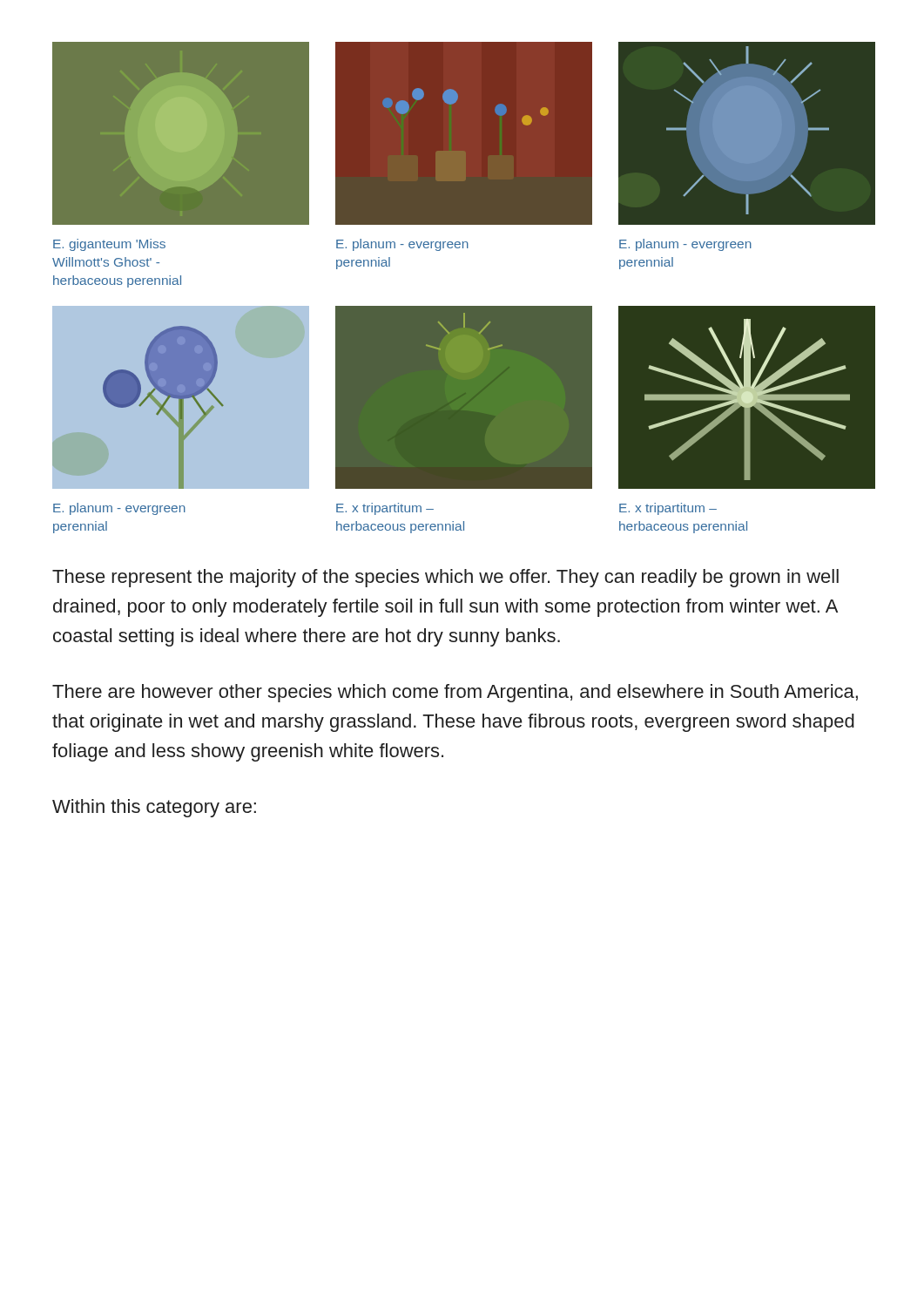Locate the caption with the text "E. giganteum 'MissWillmott's"

tap(117, 262)
